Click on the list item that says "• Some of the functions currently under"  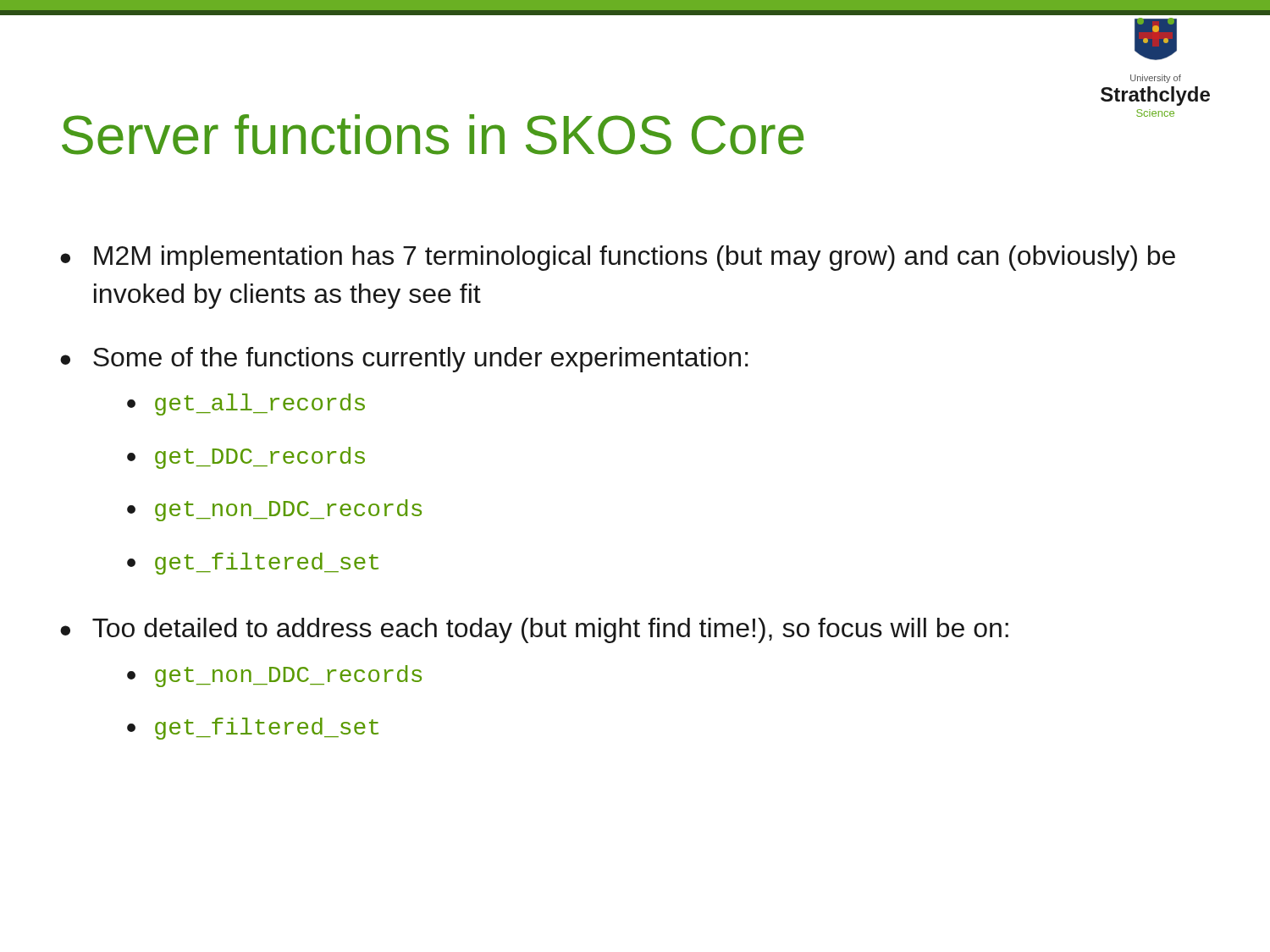(404, 360)
